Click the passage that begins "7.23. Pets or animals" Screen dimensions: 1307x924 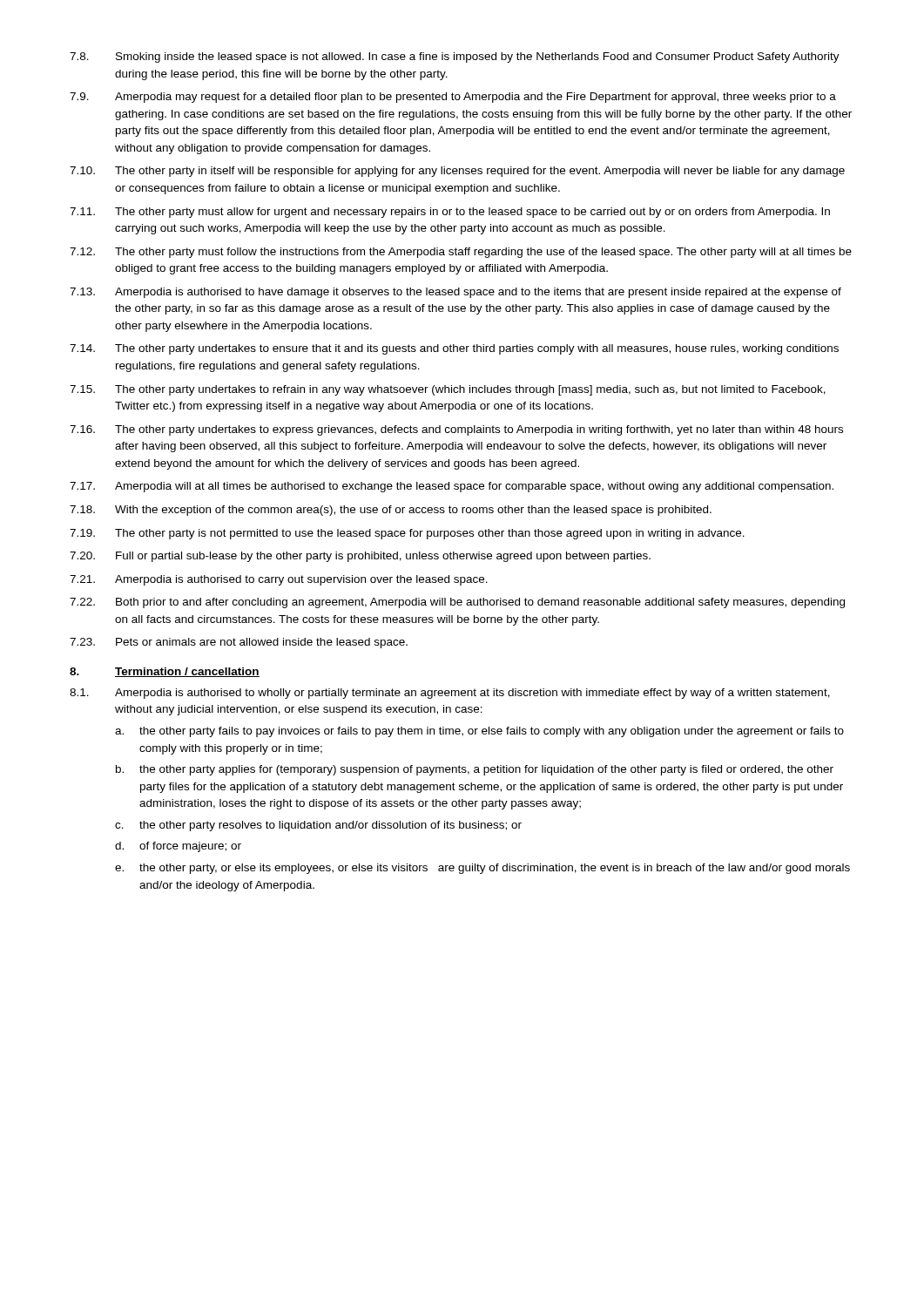(x=239, y=643)
